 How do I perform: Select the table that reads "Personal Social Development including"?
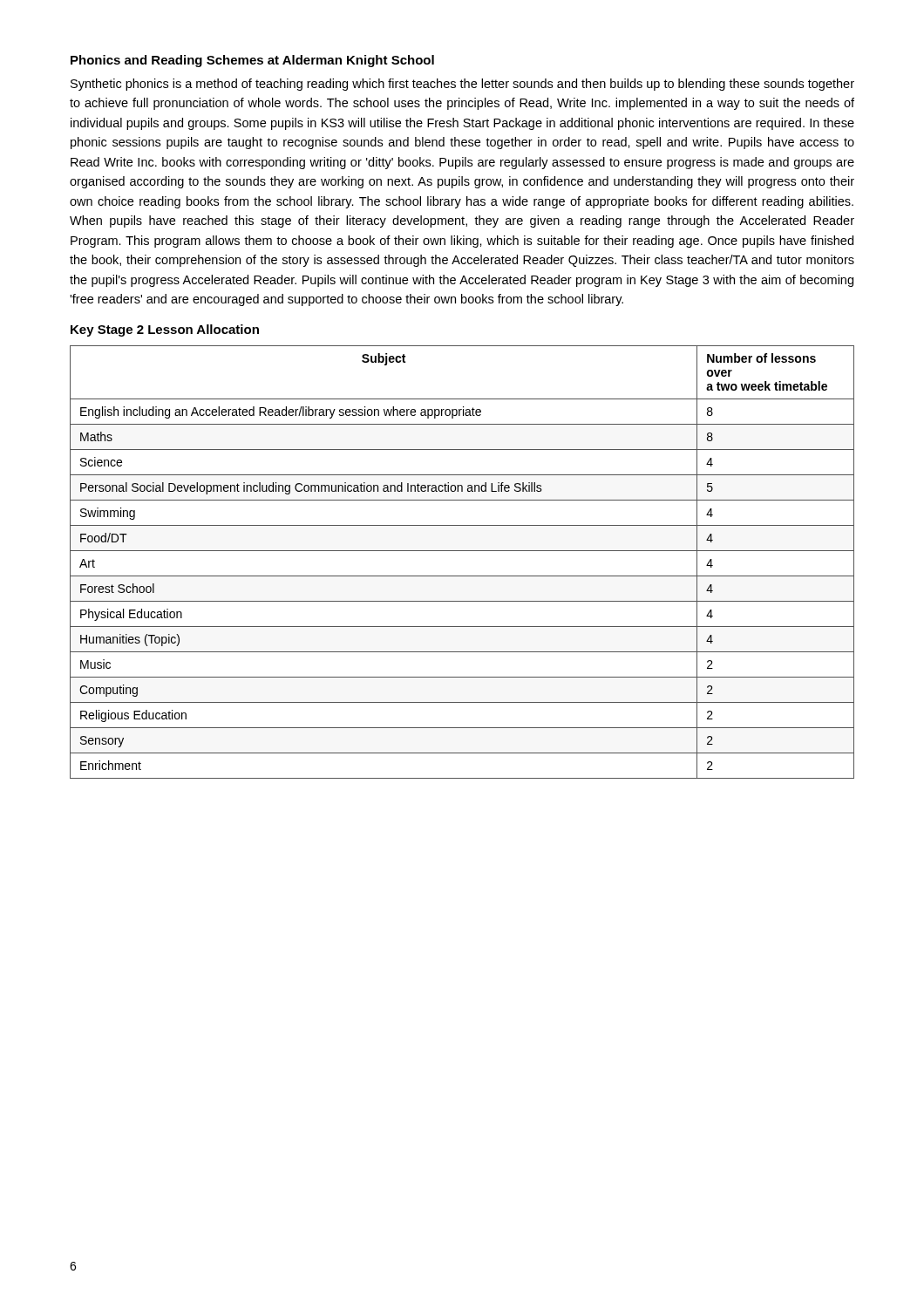[462, 562]
